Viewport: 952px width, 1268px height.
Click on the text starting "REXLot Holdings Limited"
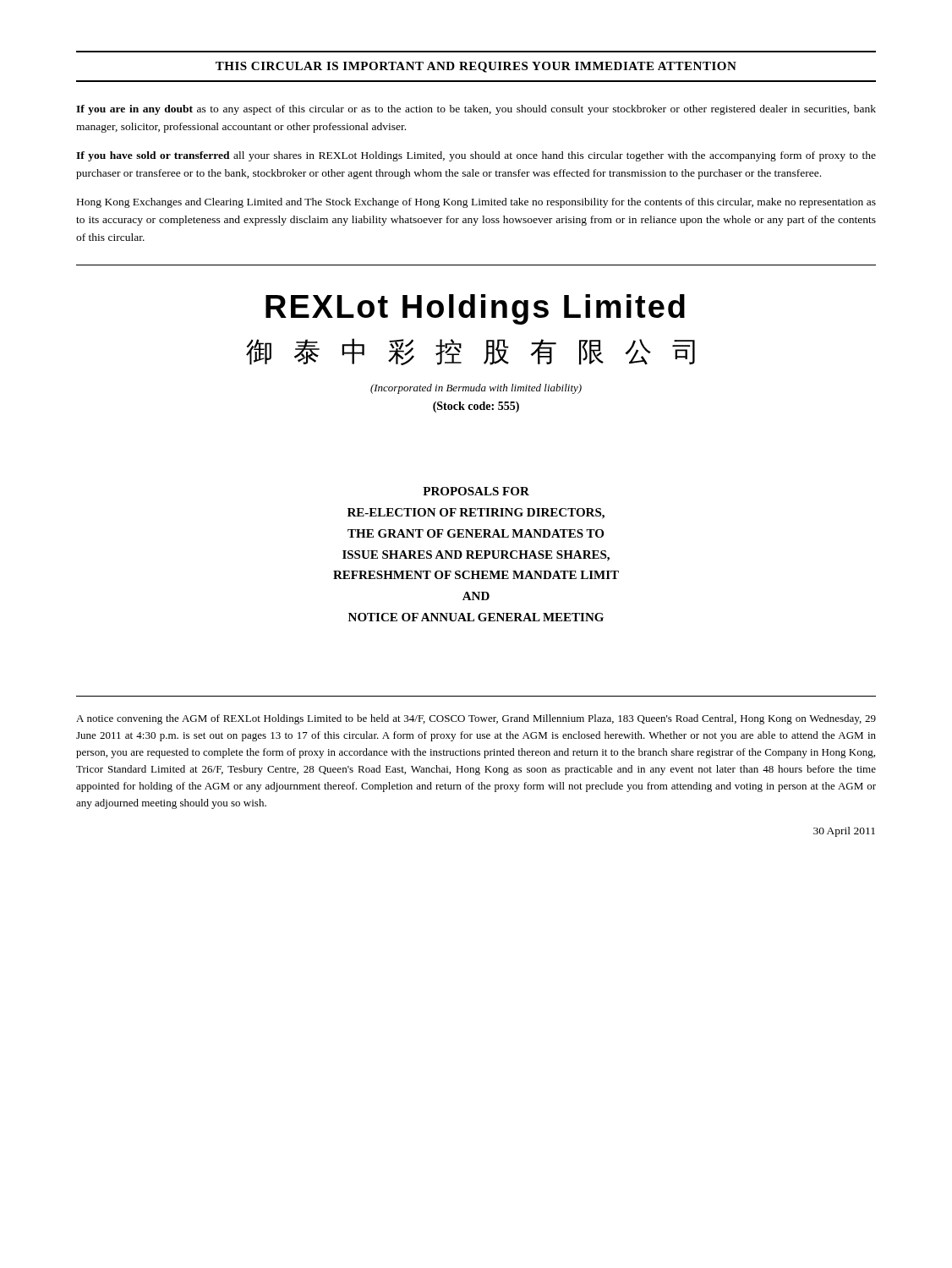[476, 307]
